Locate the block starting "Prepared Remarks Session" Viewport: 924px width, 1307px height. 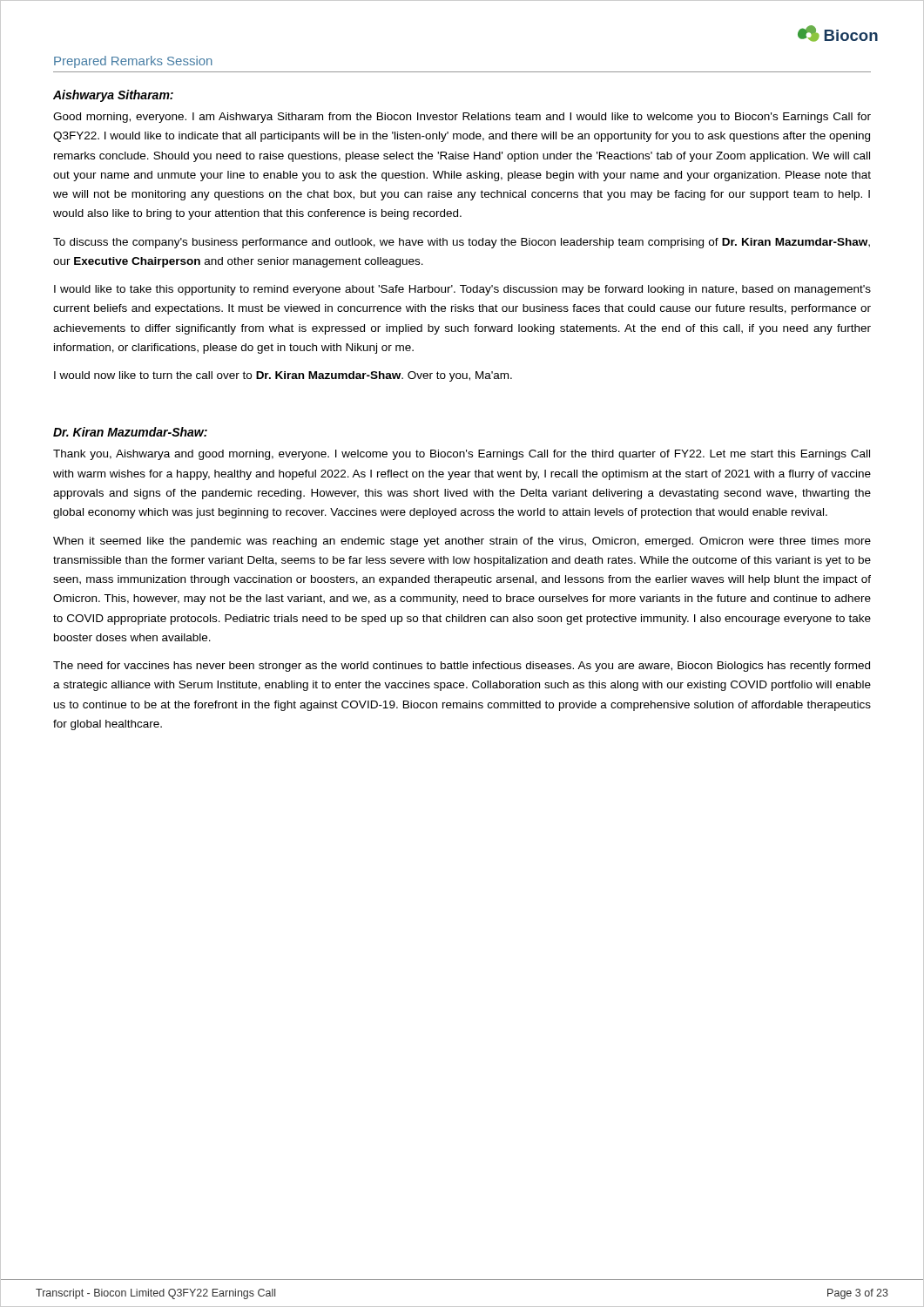[x=462, y=63]
